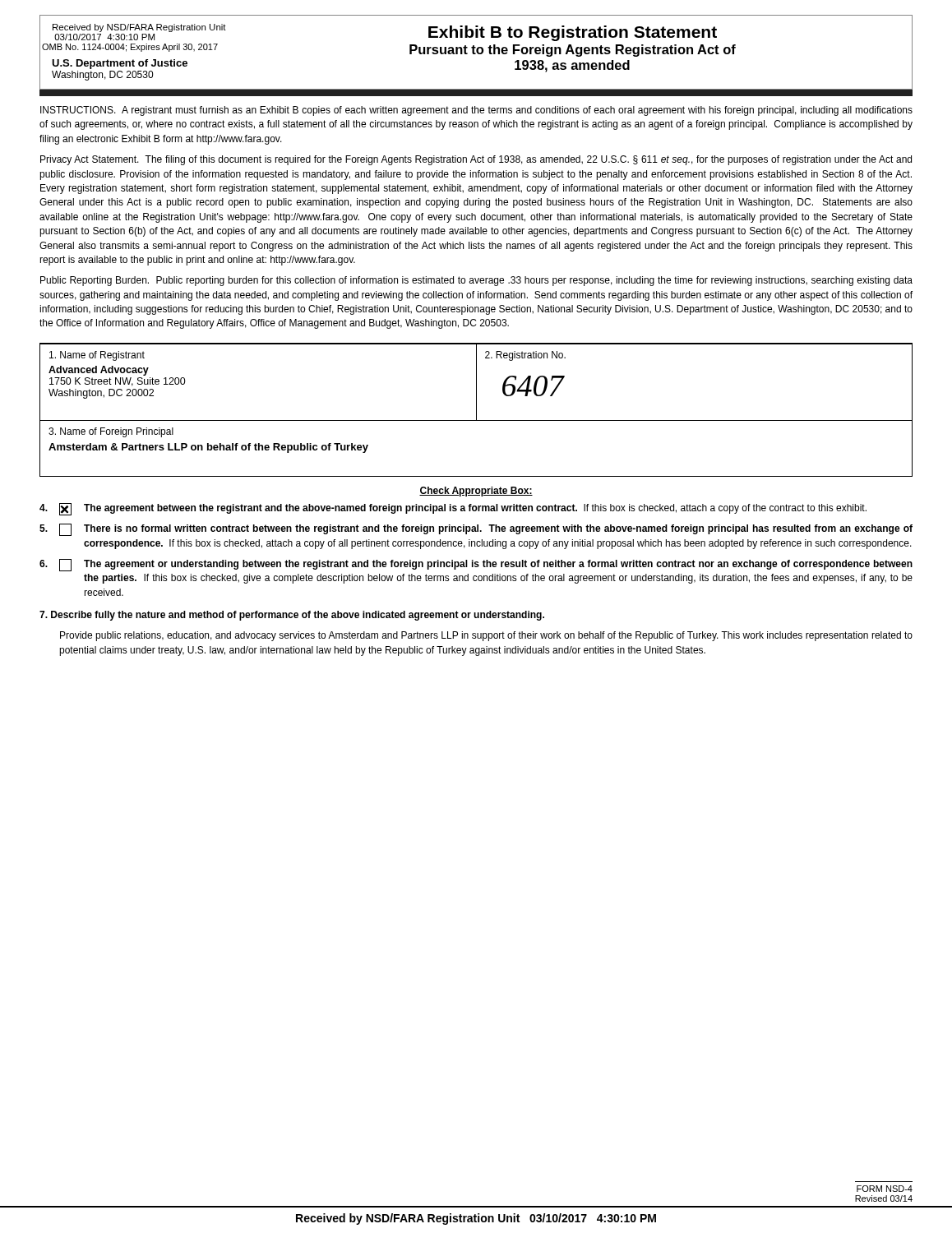Click on the text block with the text "INSTRUCTIONS. A registrant must furnish as an Exhibit"

point(476,124)
